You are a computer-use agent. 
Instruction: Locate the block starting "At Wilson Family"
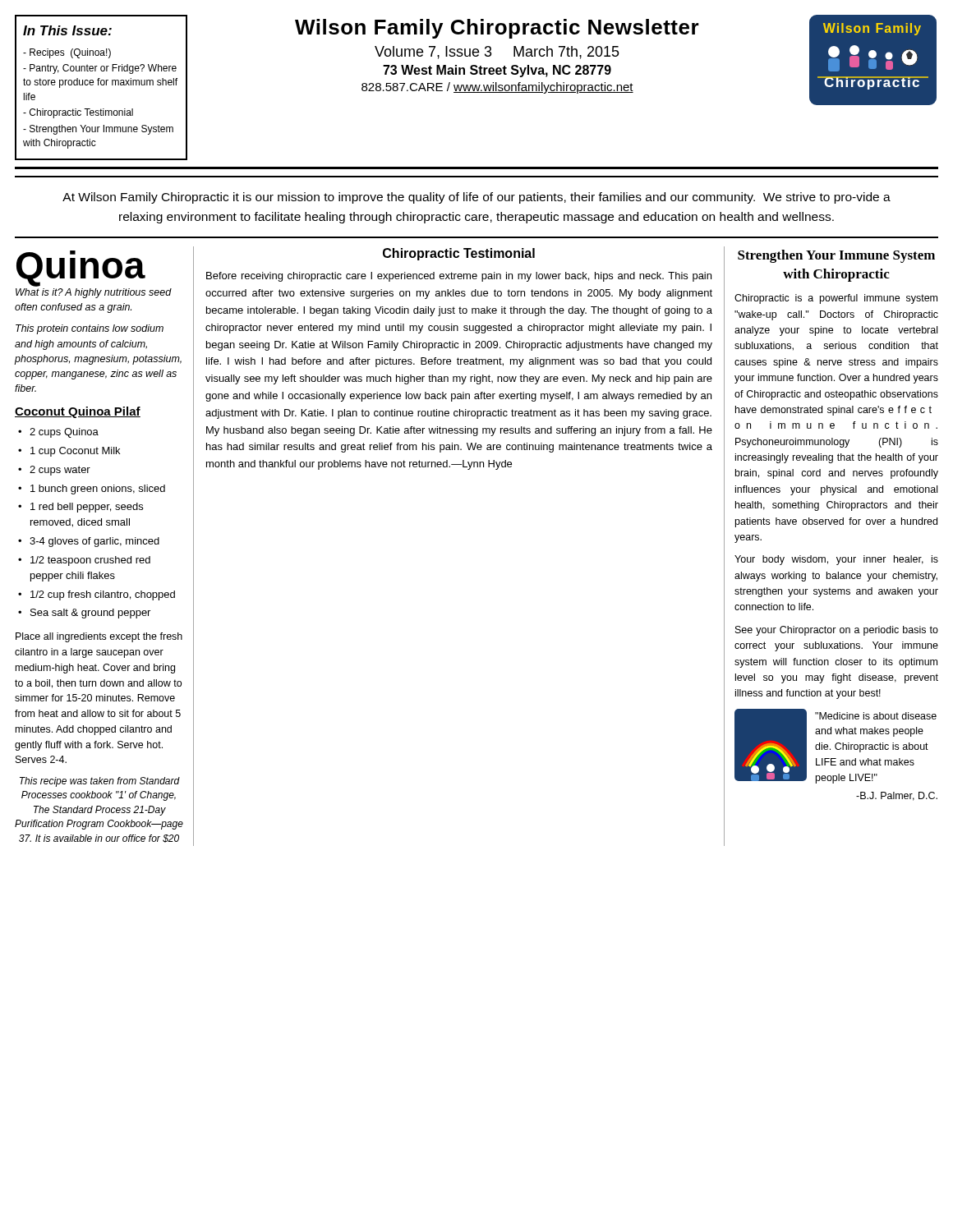[x=476, y=207]
